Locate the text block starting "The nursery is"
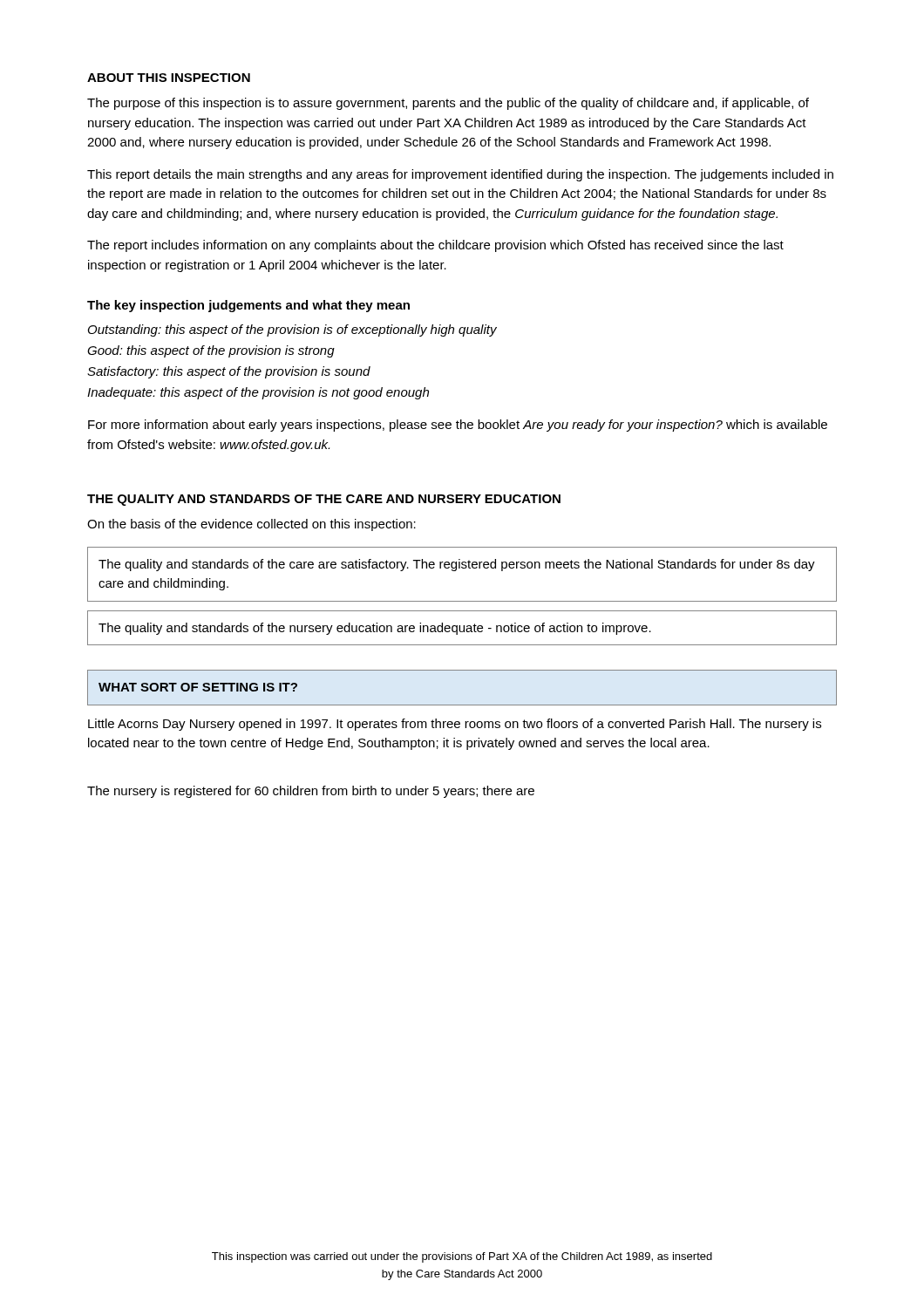 (311, 790)
